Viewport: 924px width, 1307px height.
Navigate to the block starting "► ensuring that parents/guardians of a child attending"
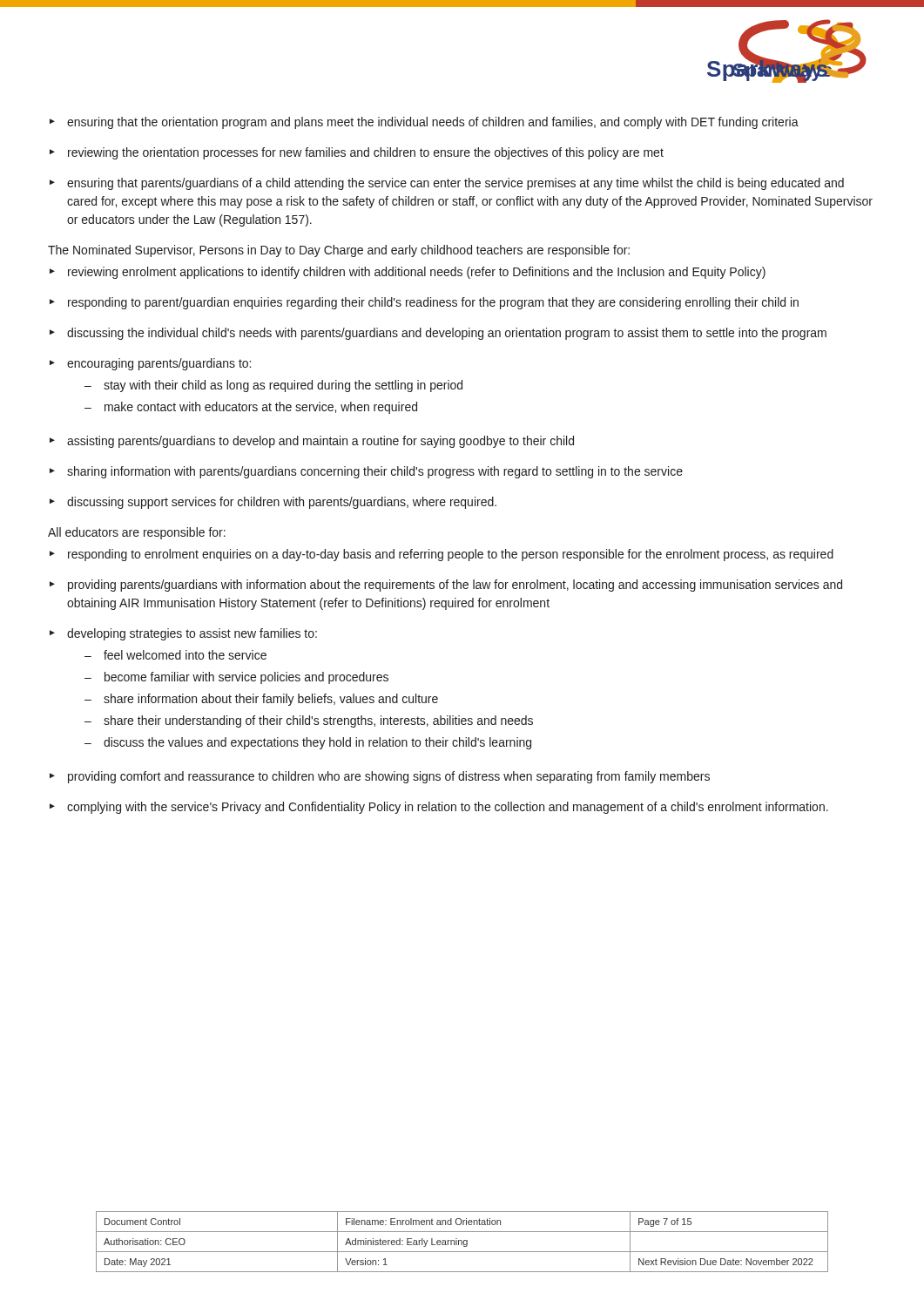(462, 202)
